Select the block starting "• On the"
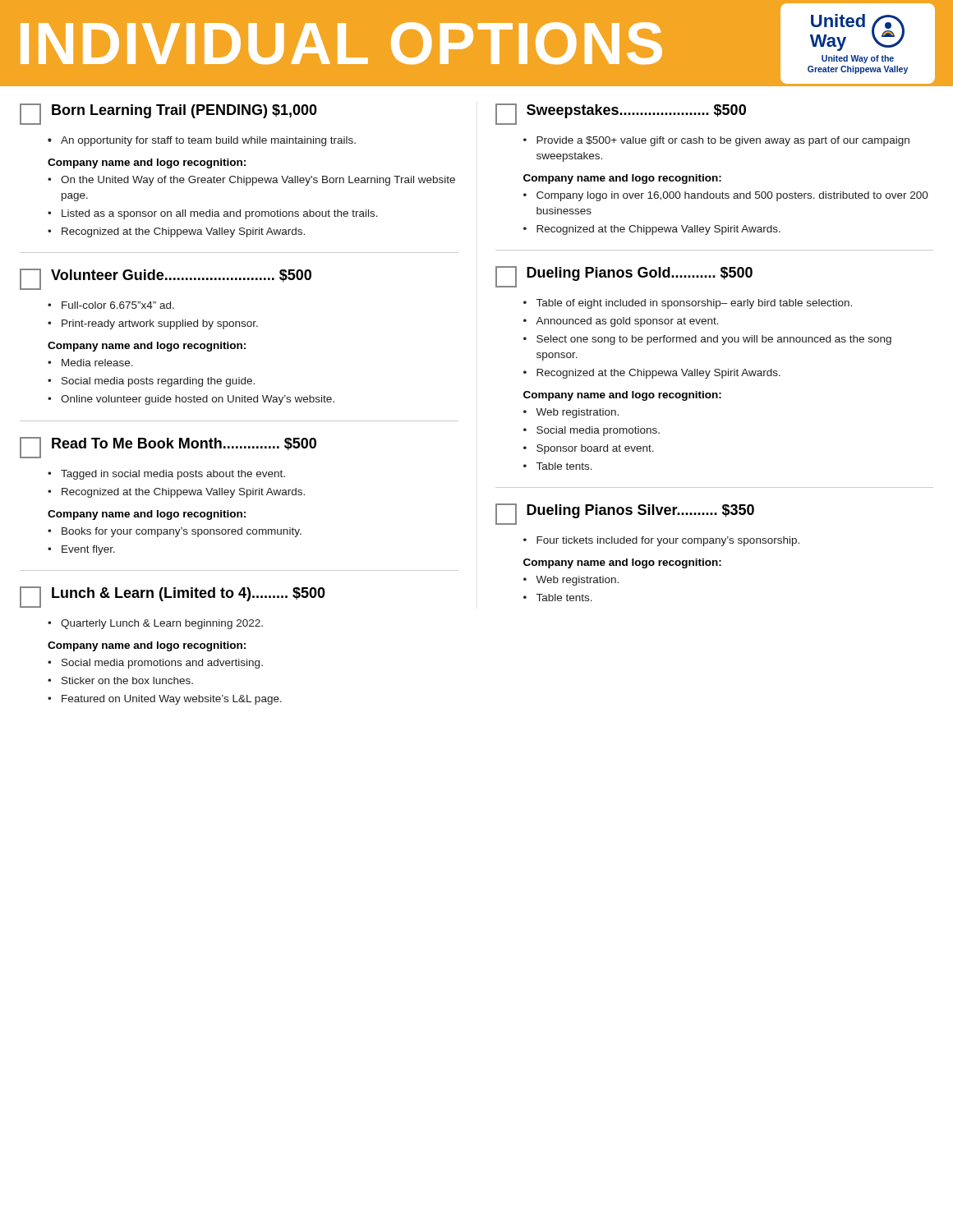Viewport: 953px width, 1232px height. pyautogui.click(x=252, y=187)
